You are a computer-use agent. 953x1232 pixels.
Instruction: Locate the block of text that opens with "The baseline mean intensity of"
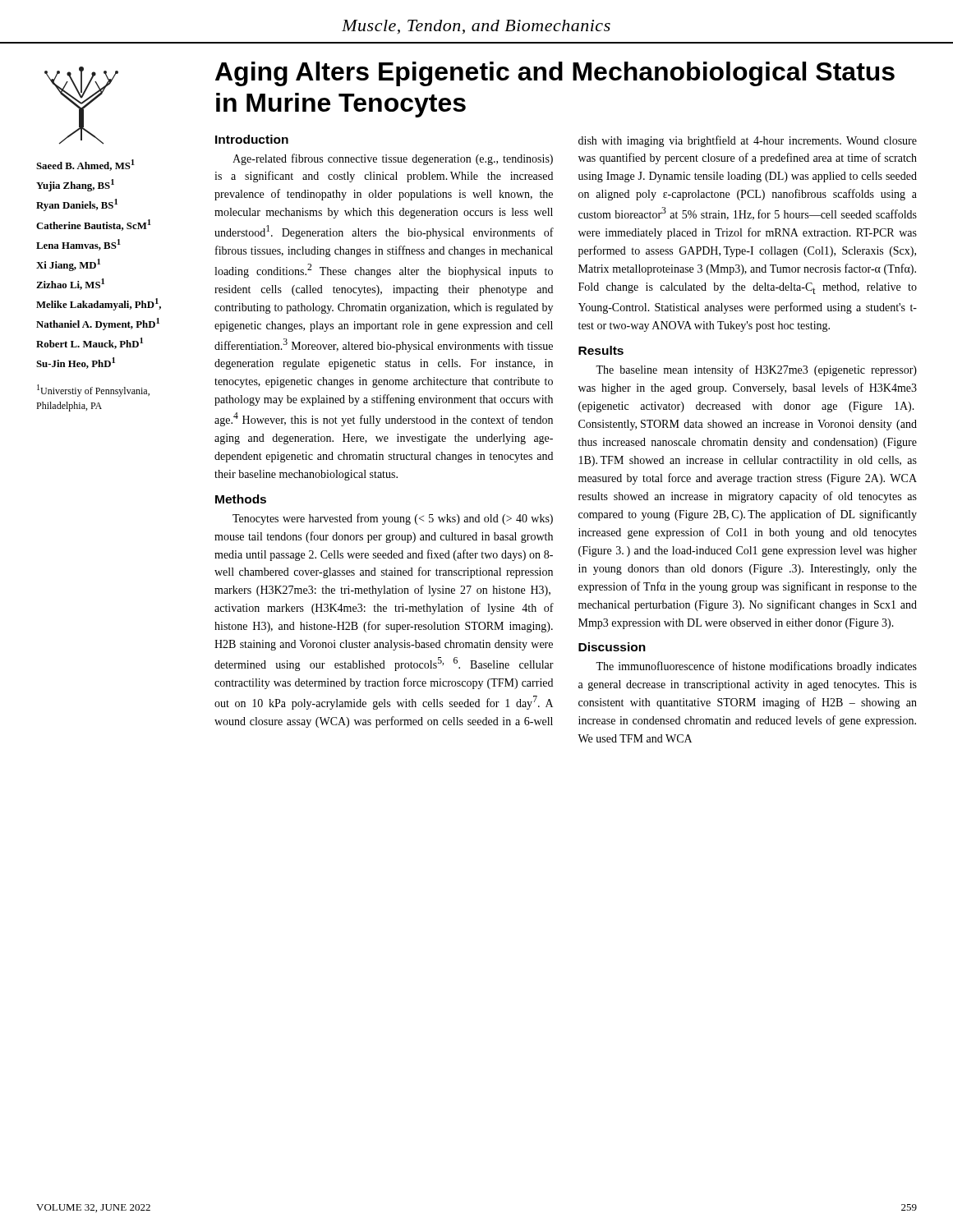tap(747, 496)
